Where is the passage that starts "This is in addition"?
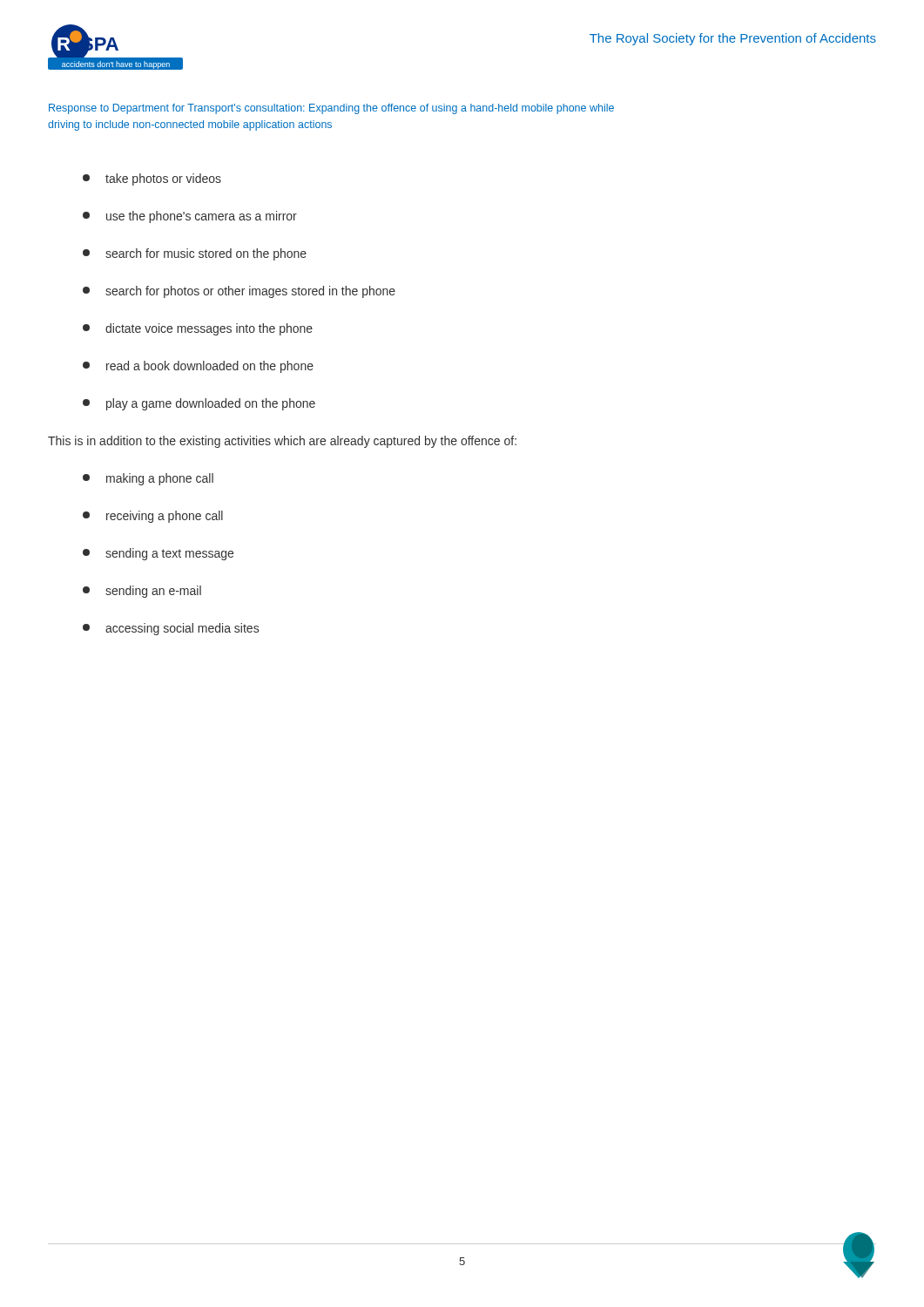This screenshot has width=924, height=1307. click(x=283, y=441)
